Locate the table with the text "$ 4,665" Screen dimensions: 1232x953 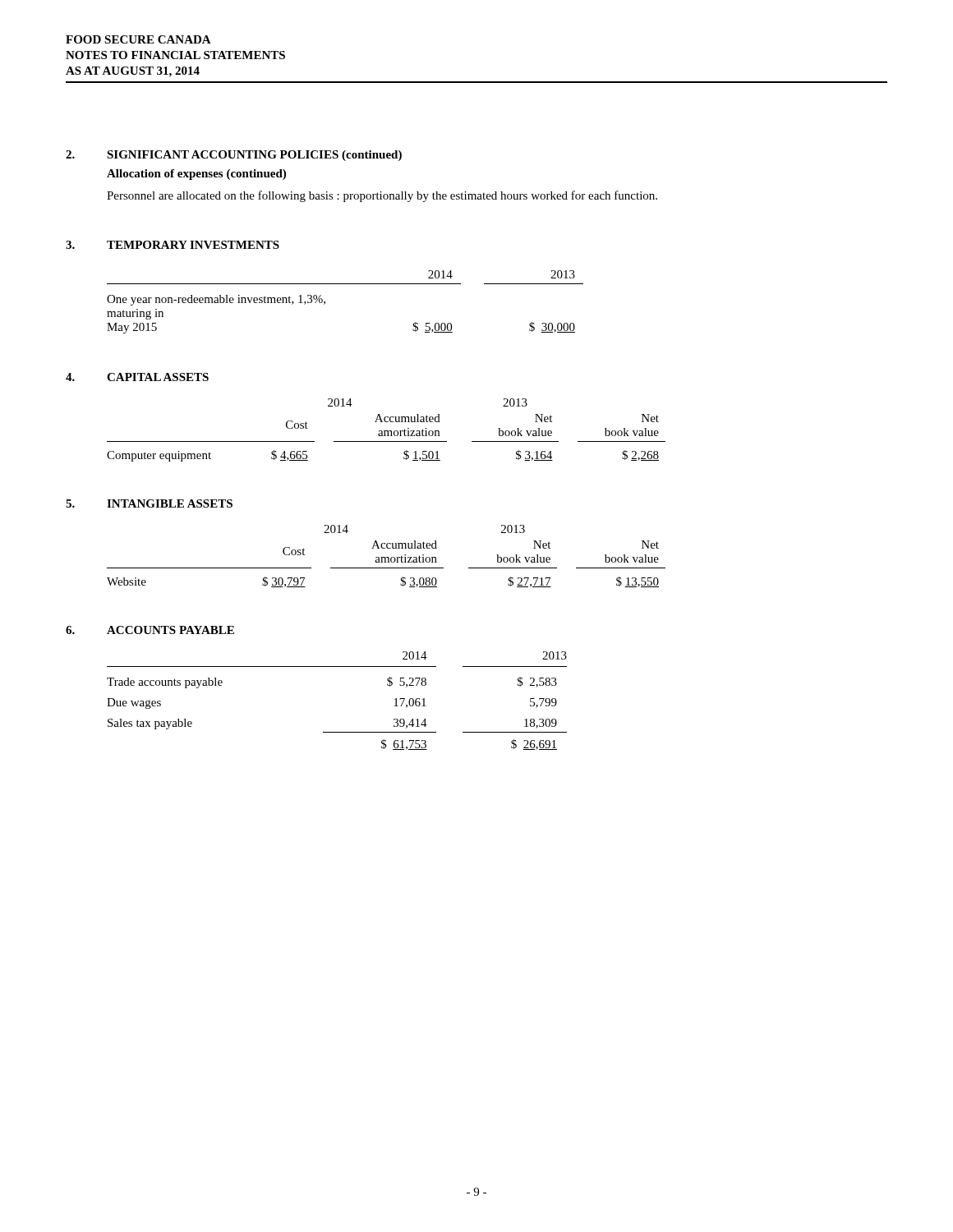pyautogui.click(x=497, y=429)
